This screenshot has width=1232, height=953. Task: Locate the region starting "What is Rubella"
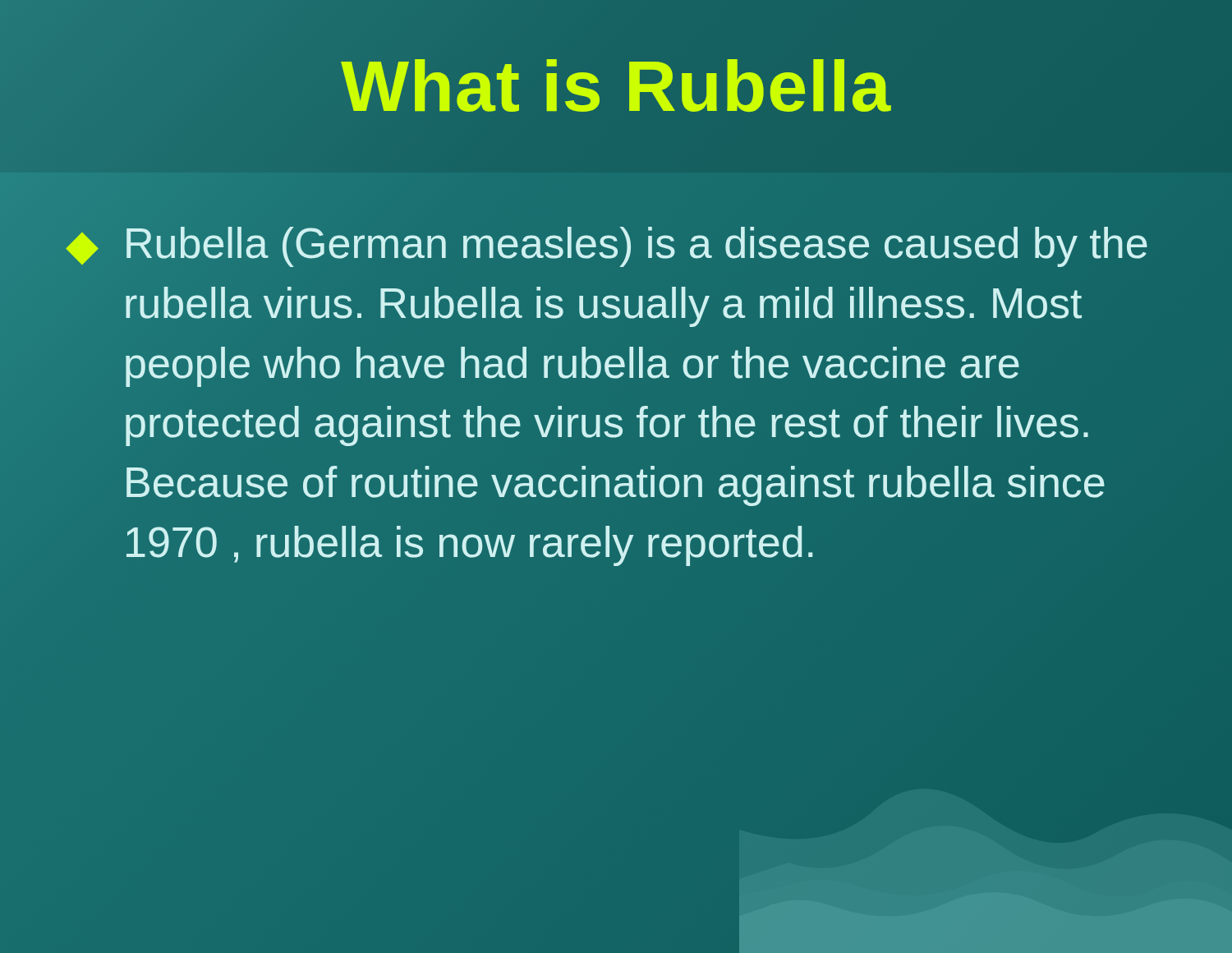point(616,86)
